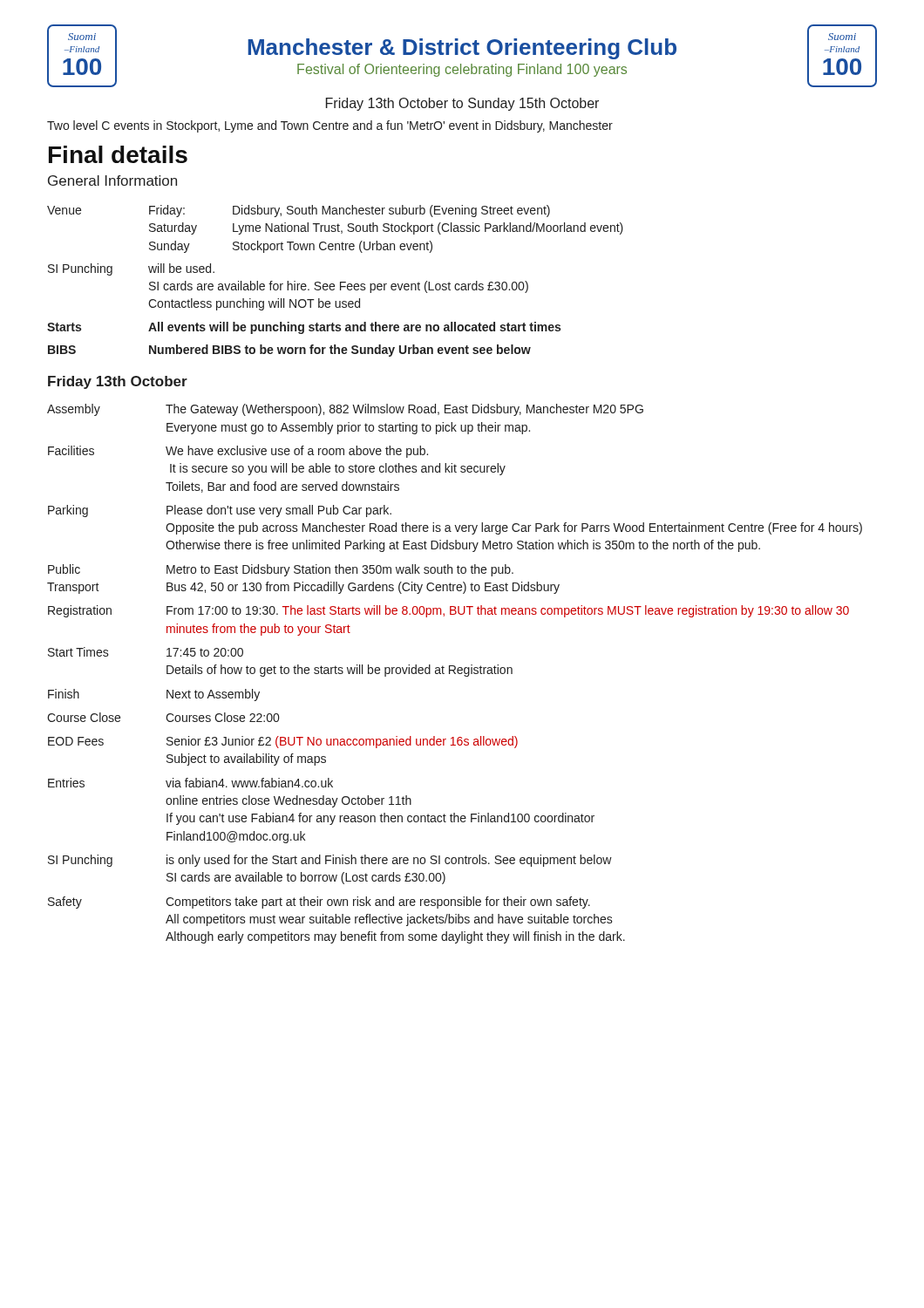Click on the text block containing "Two level C events in Stockport, Lyme and"
The image size is (924, 1308).
pos(330,126)
